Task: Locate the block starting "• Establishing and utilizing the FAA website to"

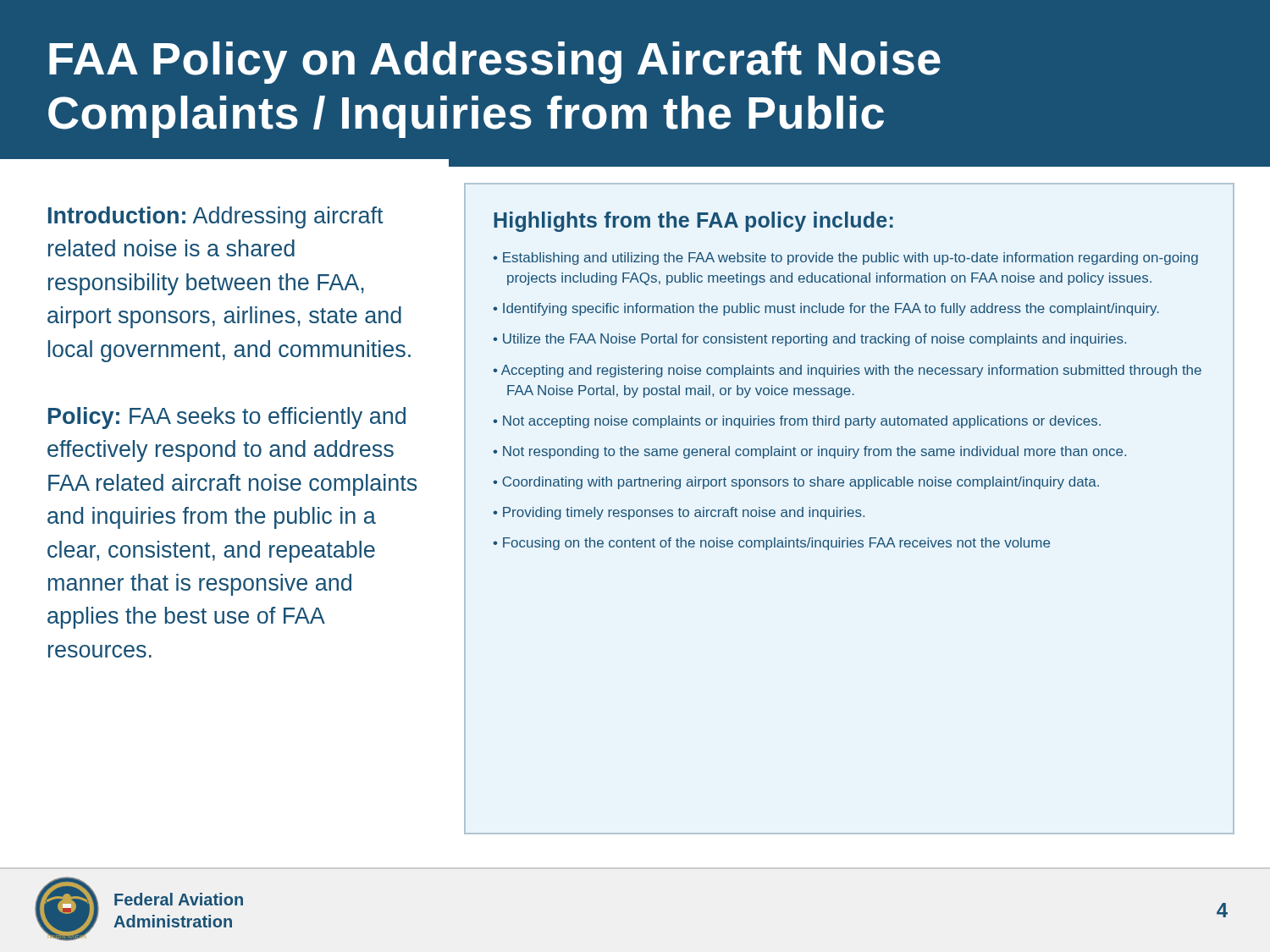Action: point(849,268)
